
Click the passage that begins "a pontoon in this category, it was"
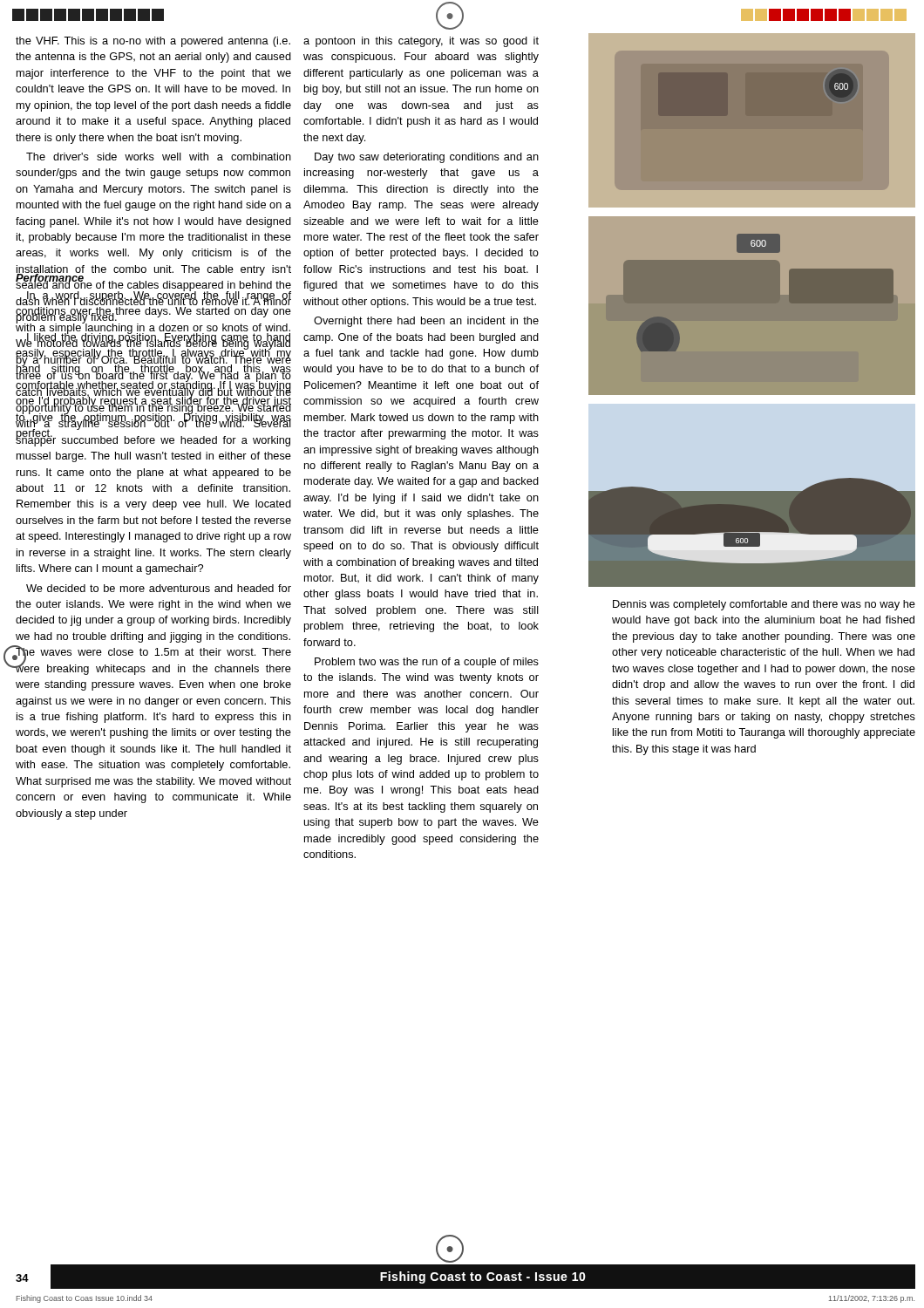pos(421,448)
